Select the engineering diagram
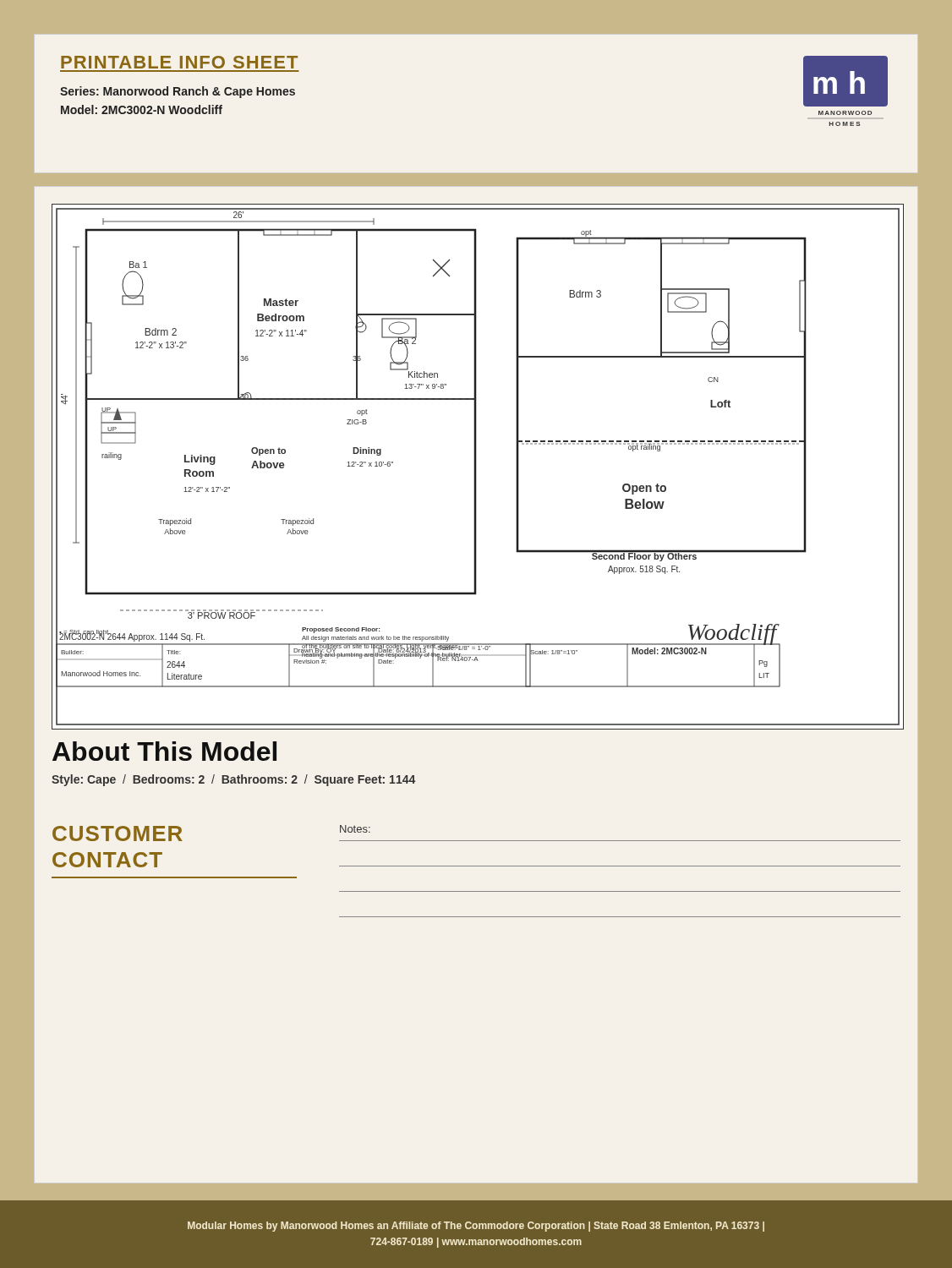Screen dimensions: 1268x952 coord(476,466)
